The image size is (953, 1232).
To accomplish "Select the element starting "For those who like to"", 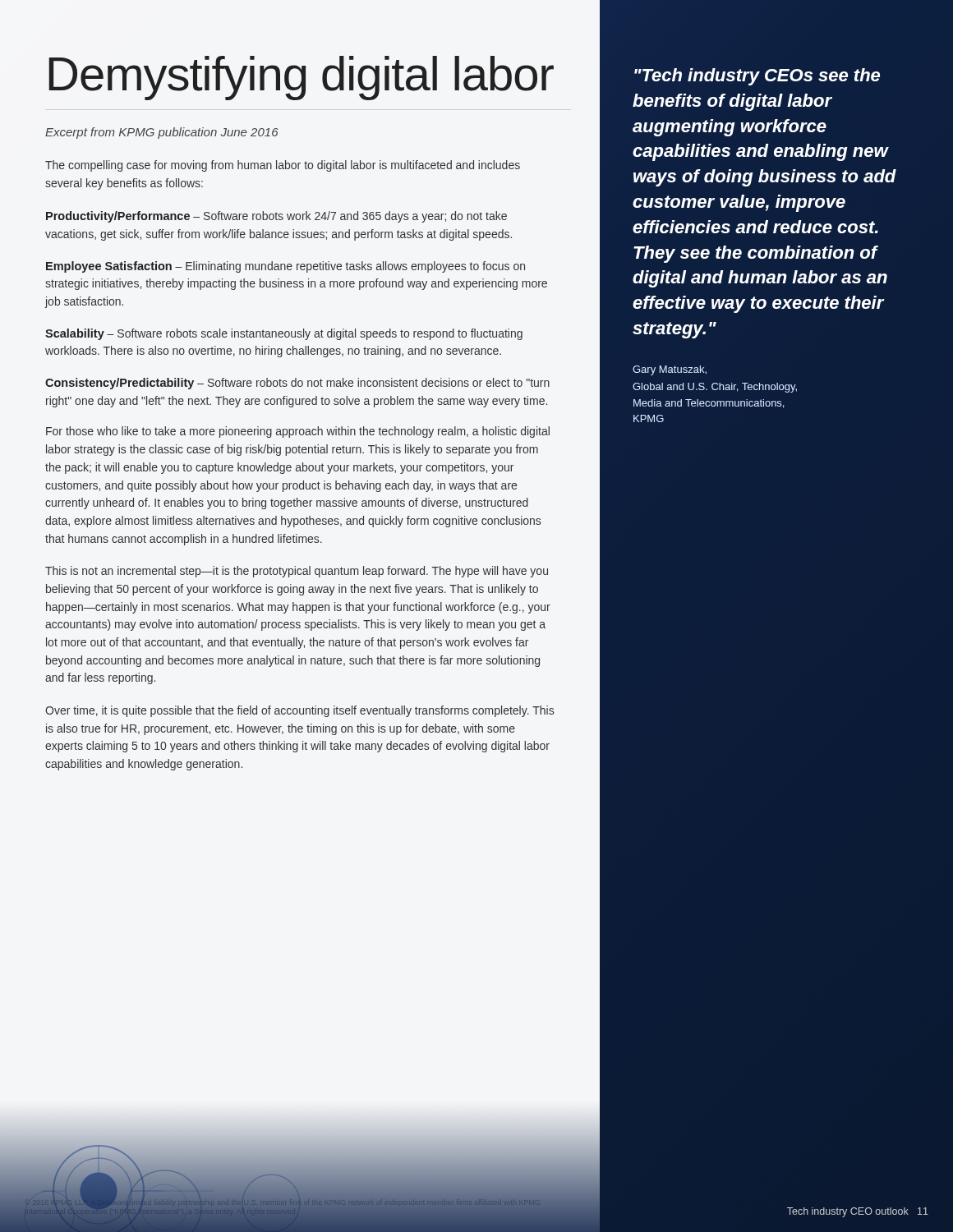I will (300, 486).
